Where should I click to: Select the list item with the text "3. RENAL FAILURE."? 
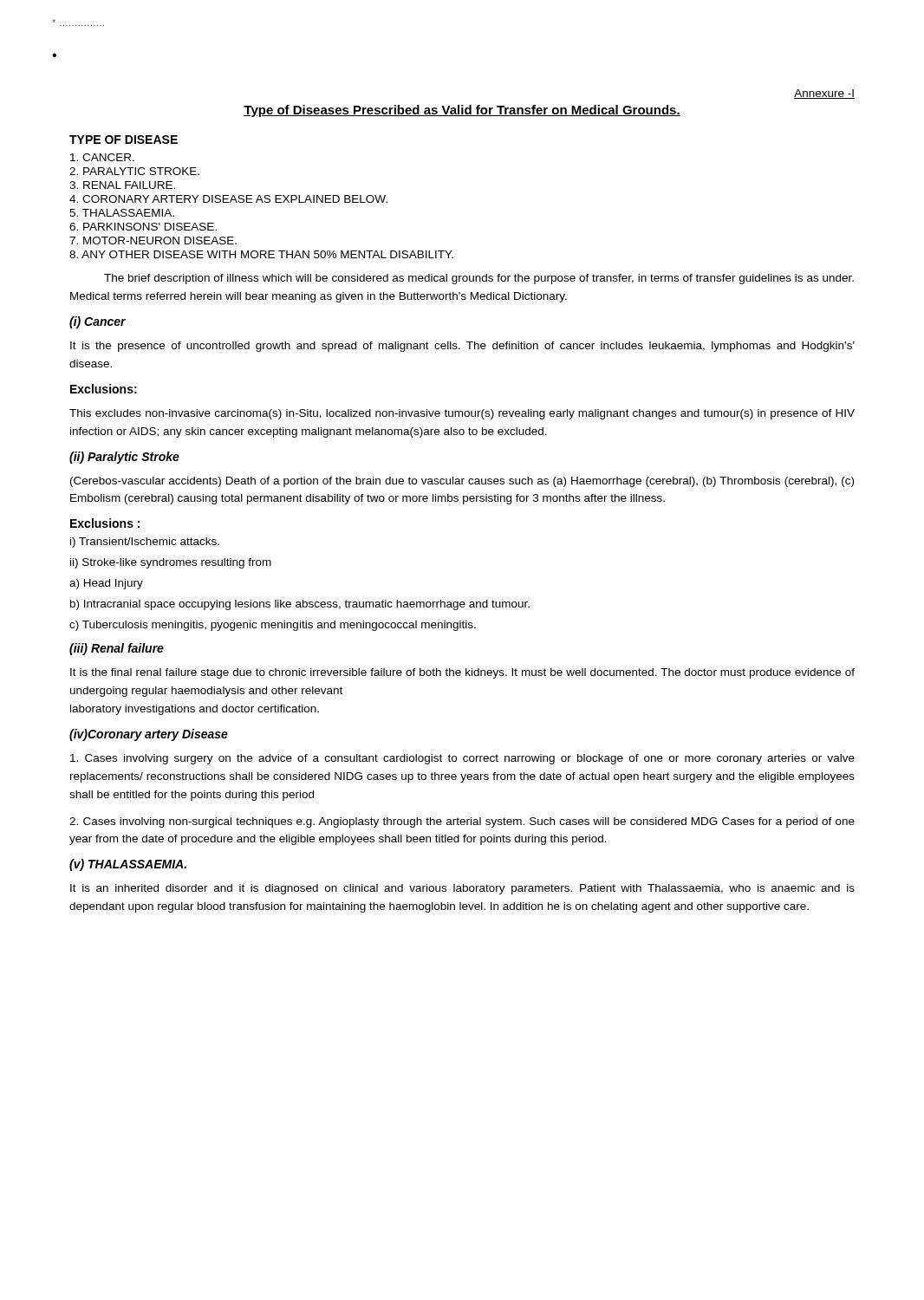coord(123,185)
